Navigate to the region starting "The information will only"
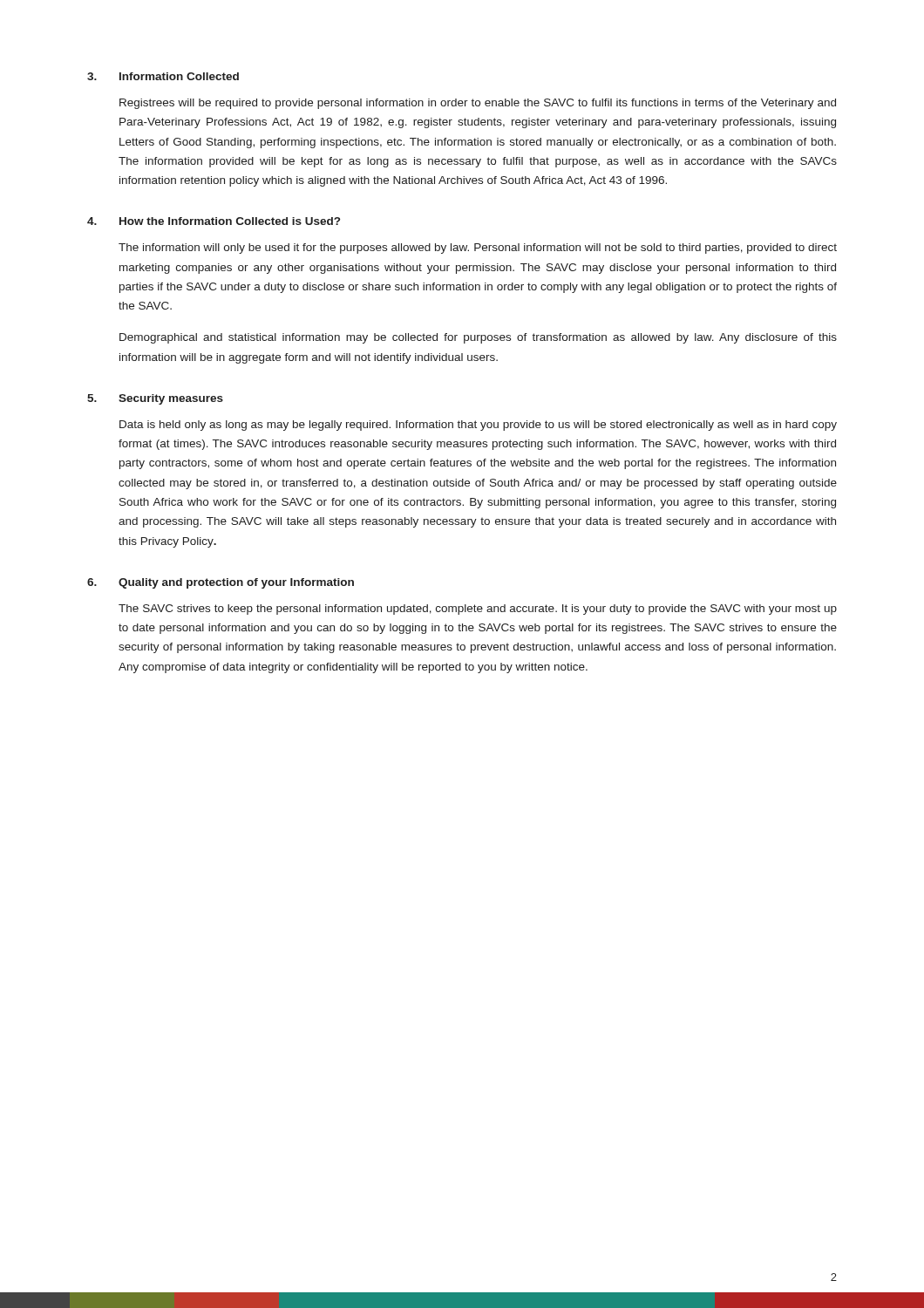This screenshot has width=924, height=1308. click(x=478, y=277)
